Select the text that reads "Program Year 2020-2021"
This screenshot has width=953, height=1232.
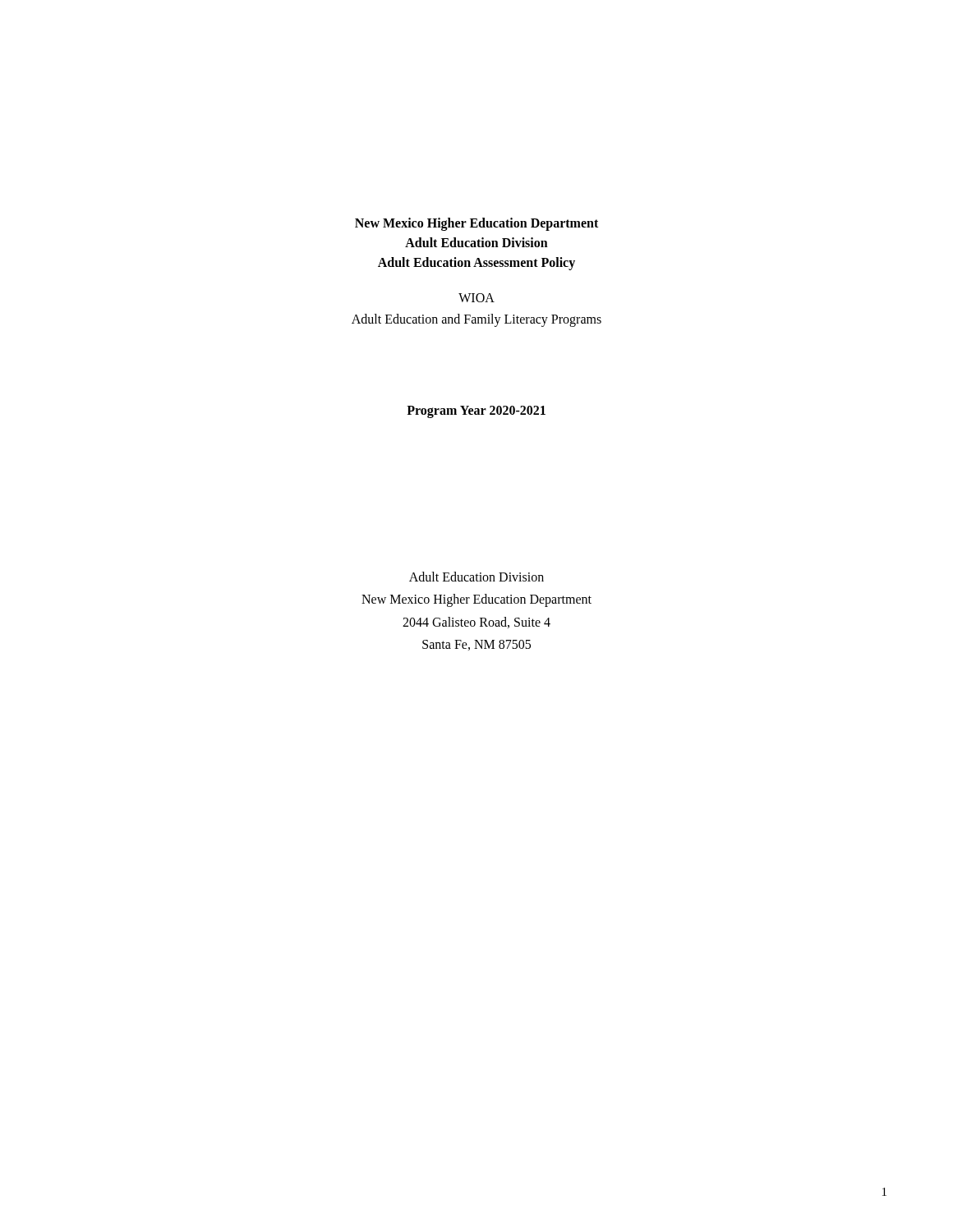[476, 410]
